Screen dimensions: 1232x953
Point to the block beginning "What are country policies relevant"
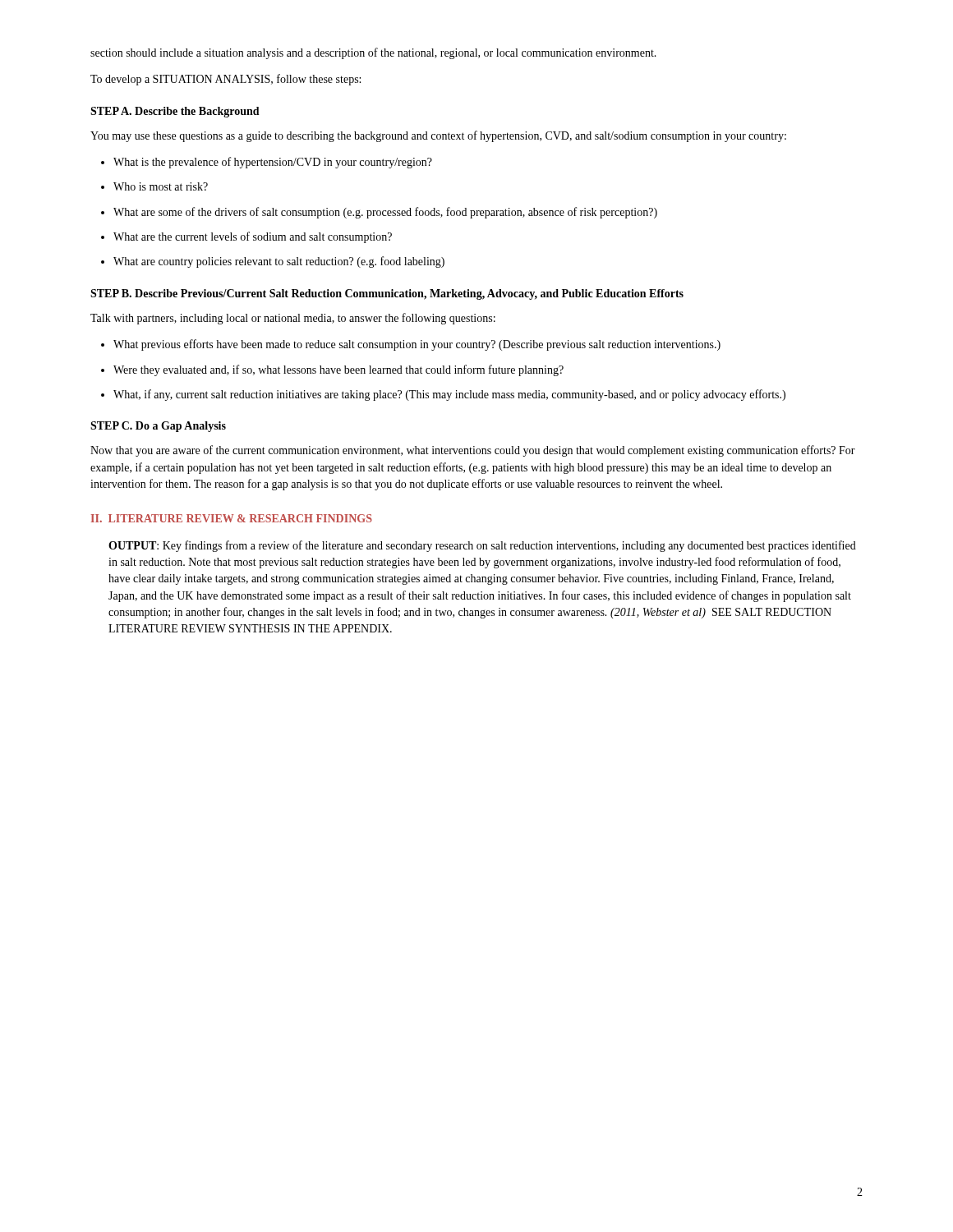[279, 262]
